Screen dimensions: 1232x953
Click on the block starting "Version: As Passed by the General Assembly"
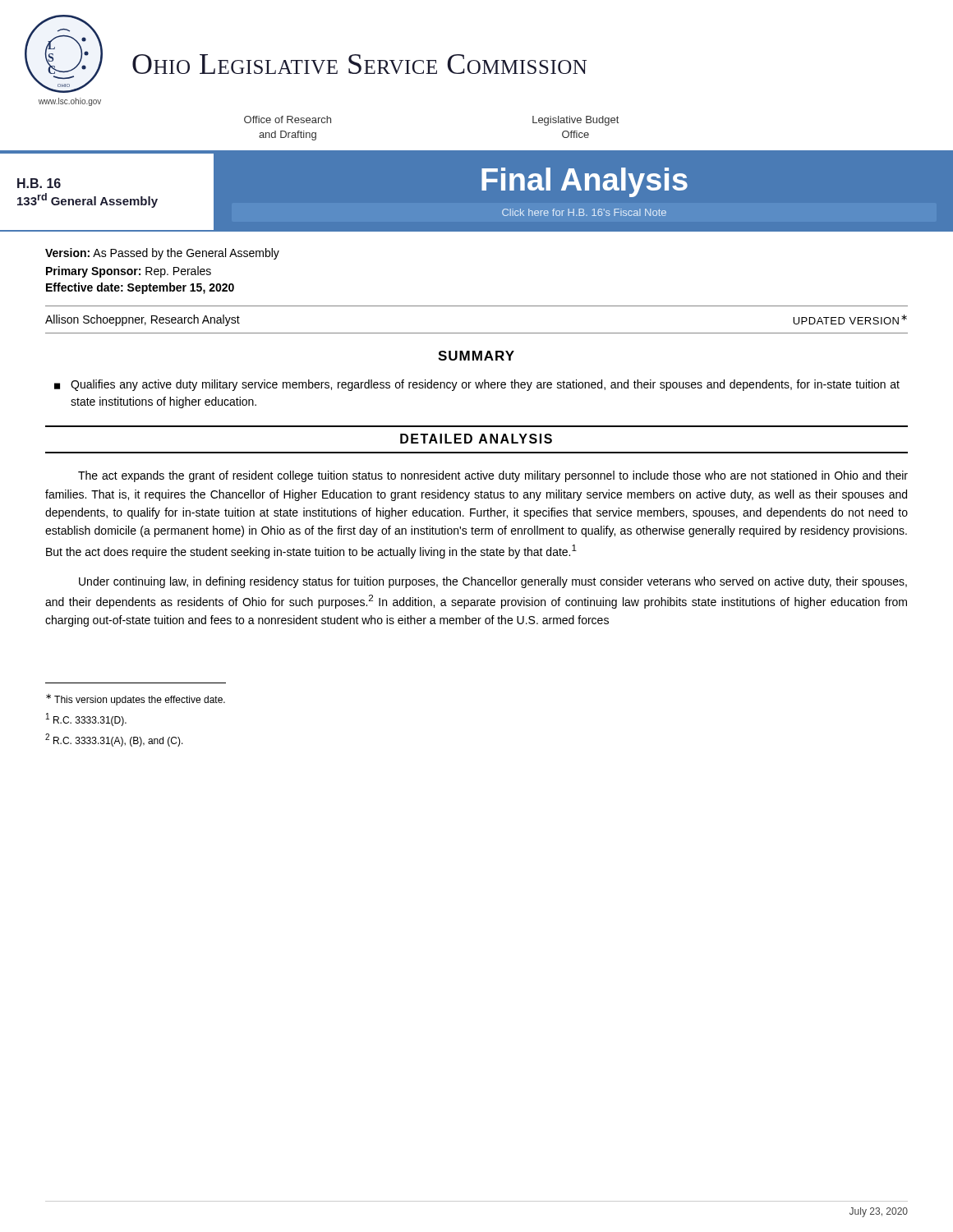162,253
